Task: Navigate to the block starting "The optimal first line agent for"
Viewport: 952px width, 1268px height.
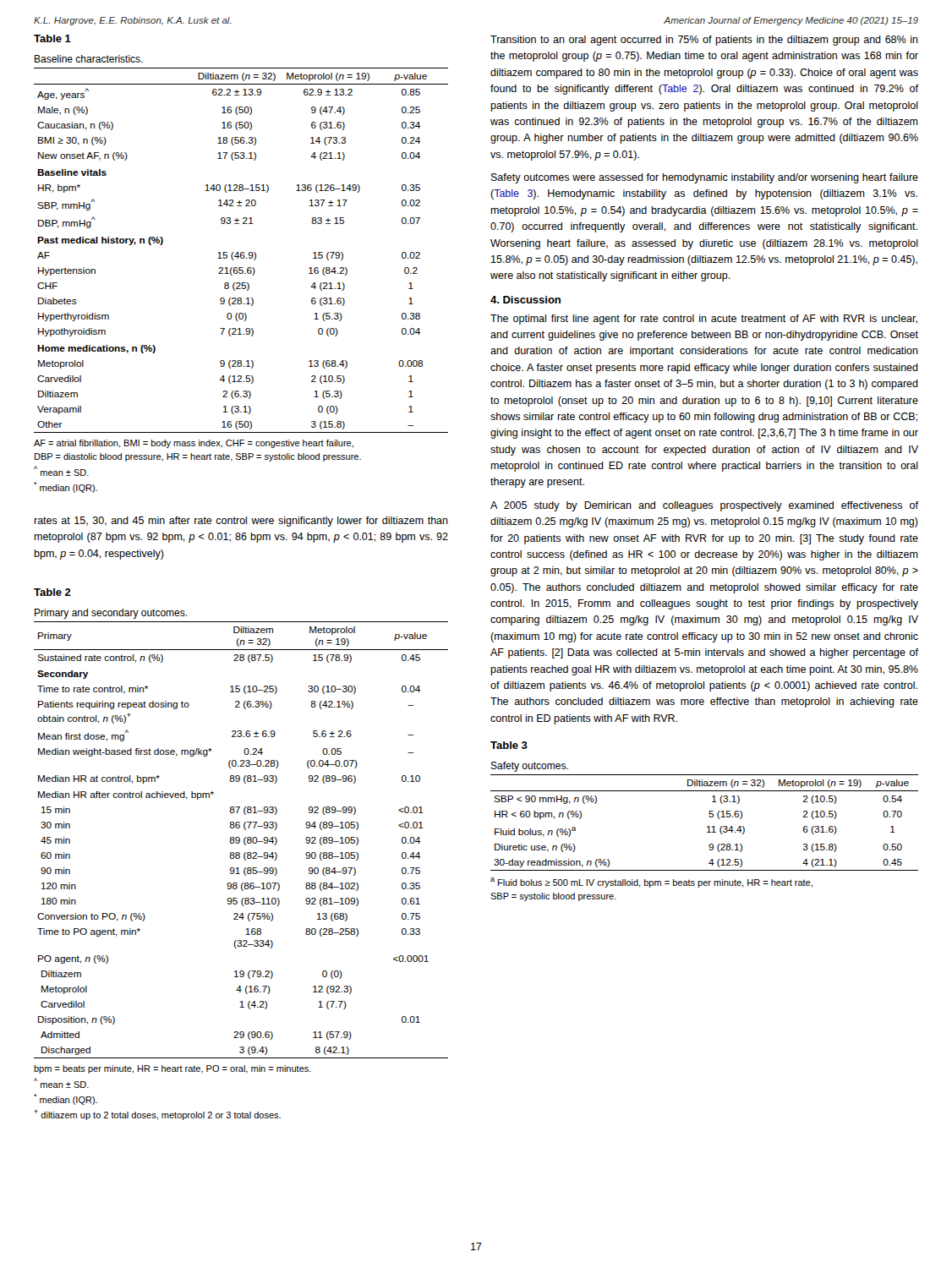Action: 704,400
